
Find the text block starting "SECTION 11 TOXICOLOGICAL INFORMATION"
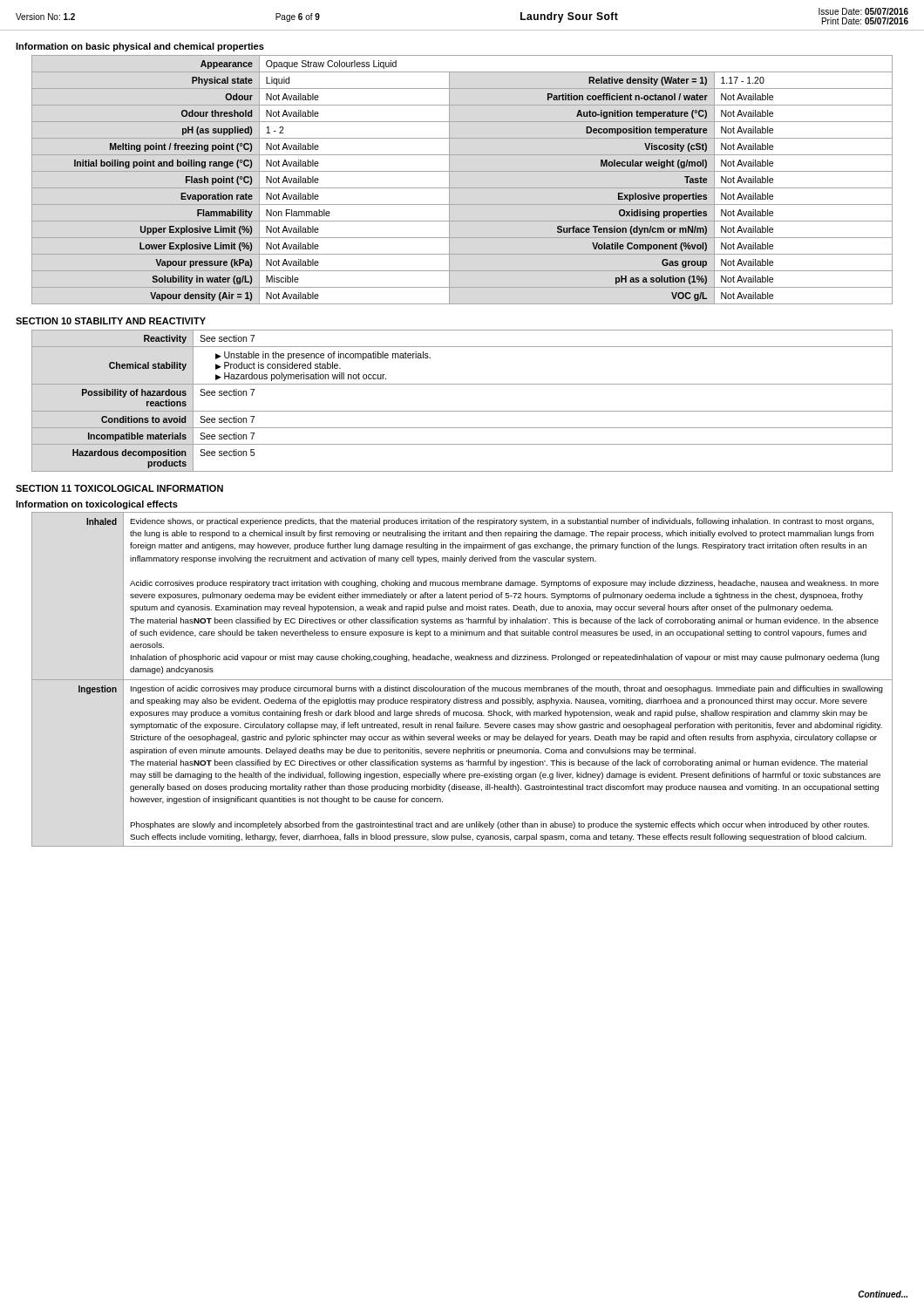(x=120, y=488)
